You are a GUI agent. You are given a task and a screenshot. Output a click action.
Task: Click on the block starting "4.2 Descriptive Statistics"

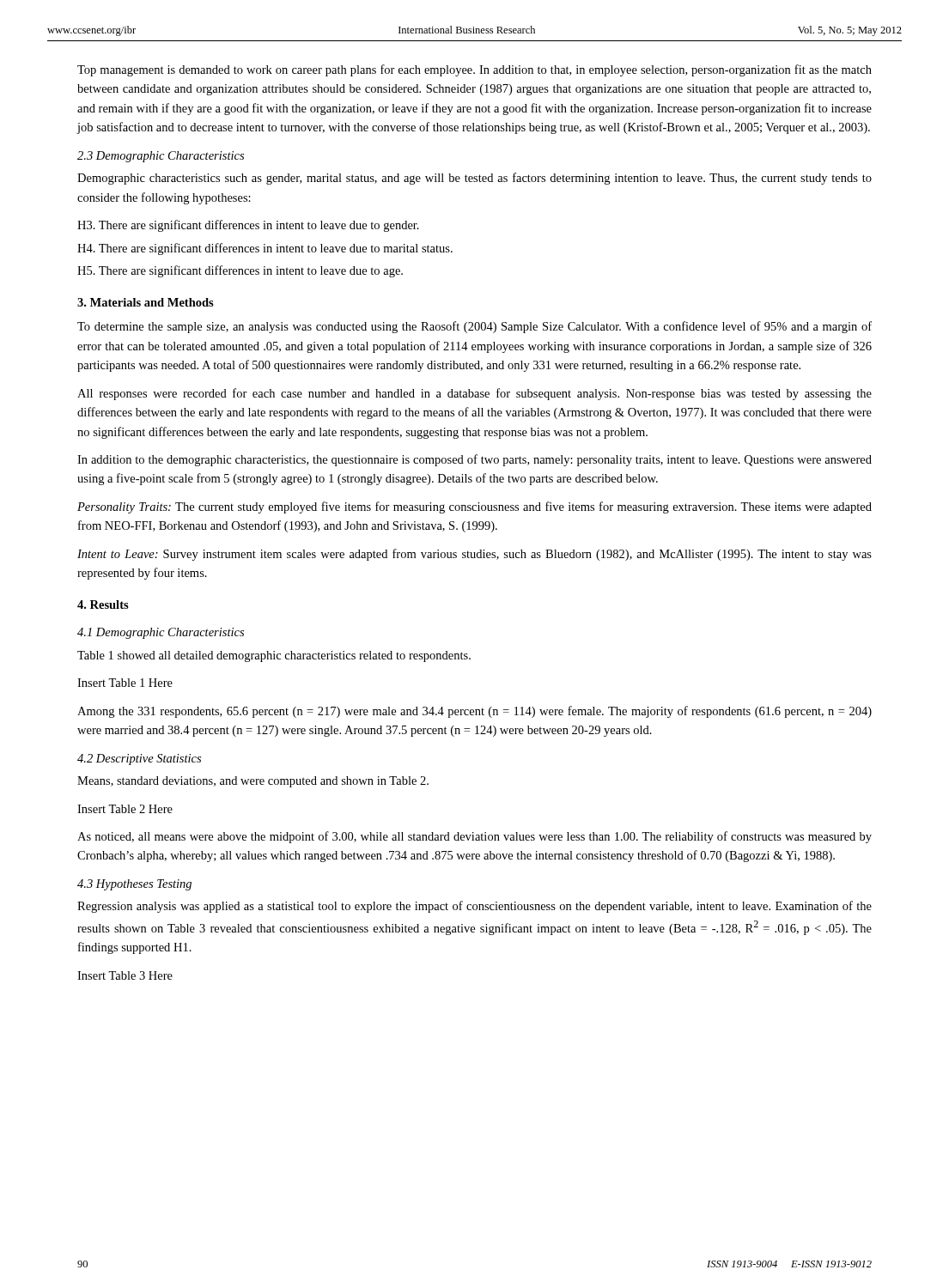tap(139, 758)
